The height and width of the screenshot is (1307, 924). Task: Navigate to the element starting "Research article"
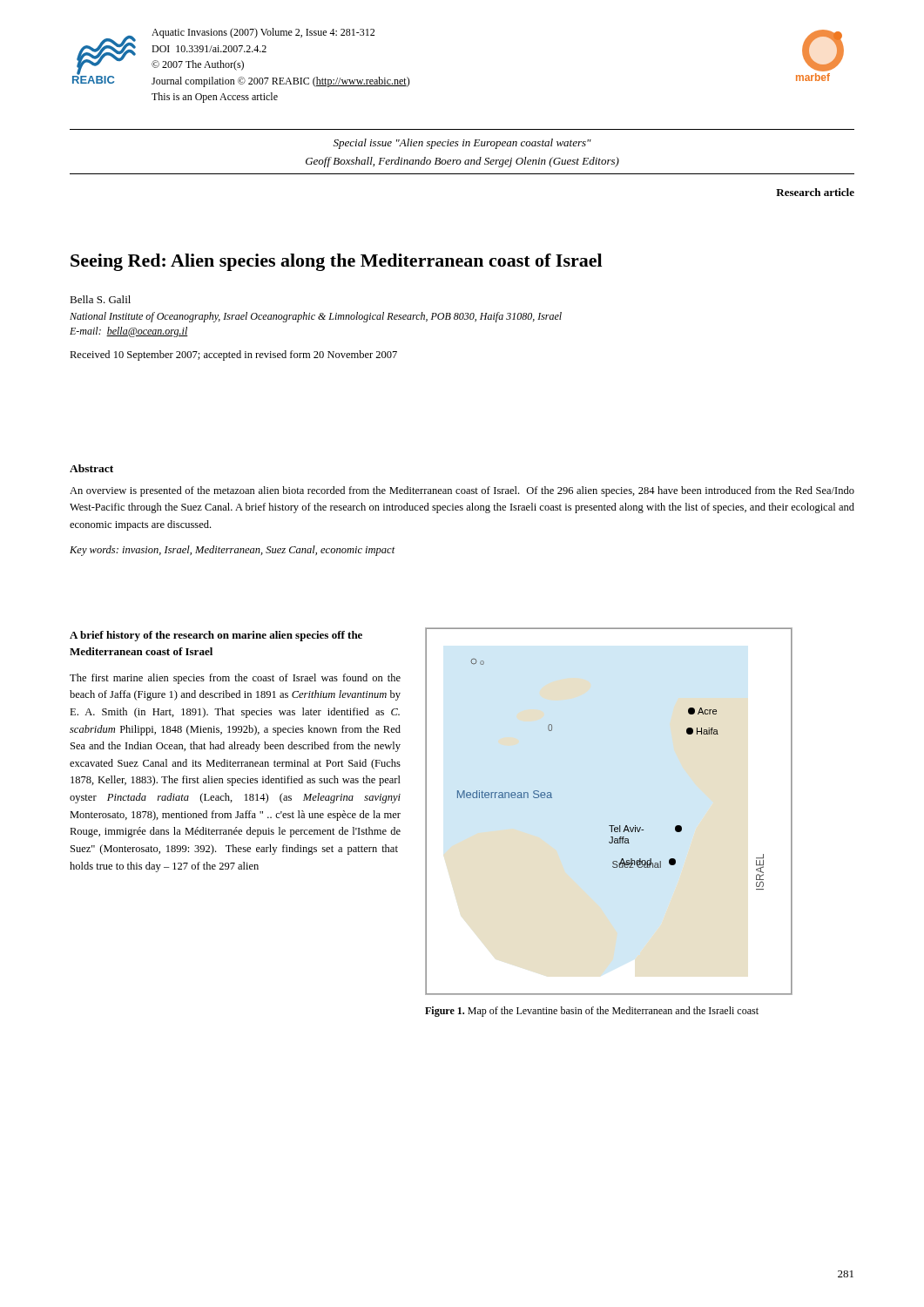coord(815,192)
